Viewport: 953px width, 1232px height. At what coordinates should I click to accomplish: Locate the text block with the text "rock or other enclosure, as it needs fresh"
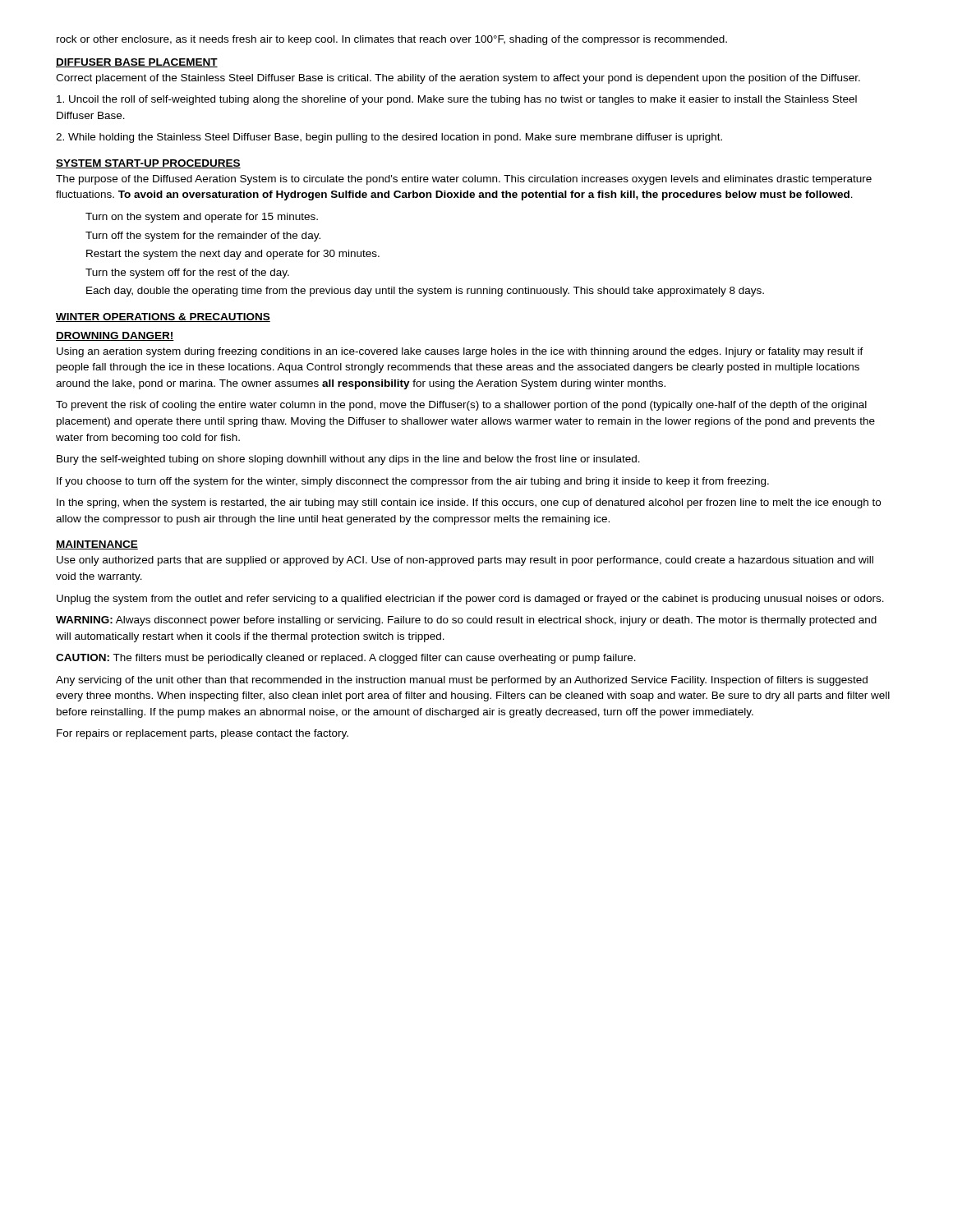475,39
